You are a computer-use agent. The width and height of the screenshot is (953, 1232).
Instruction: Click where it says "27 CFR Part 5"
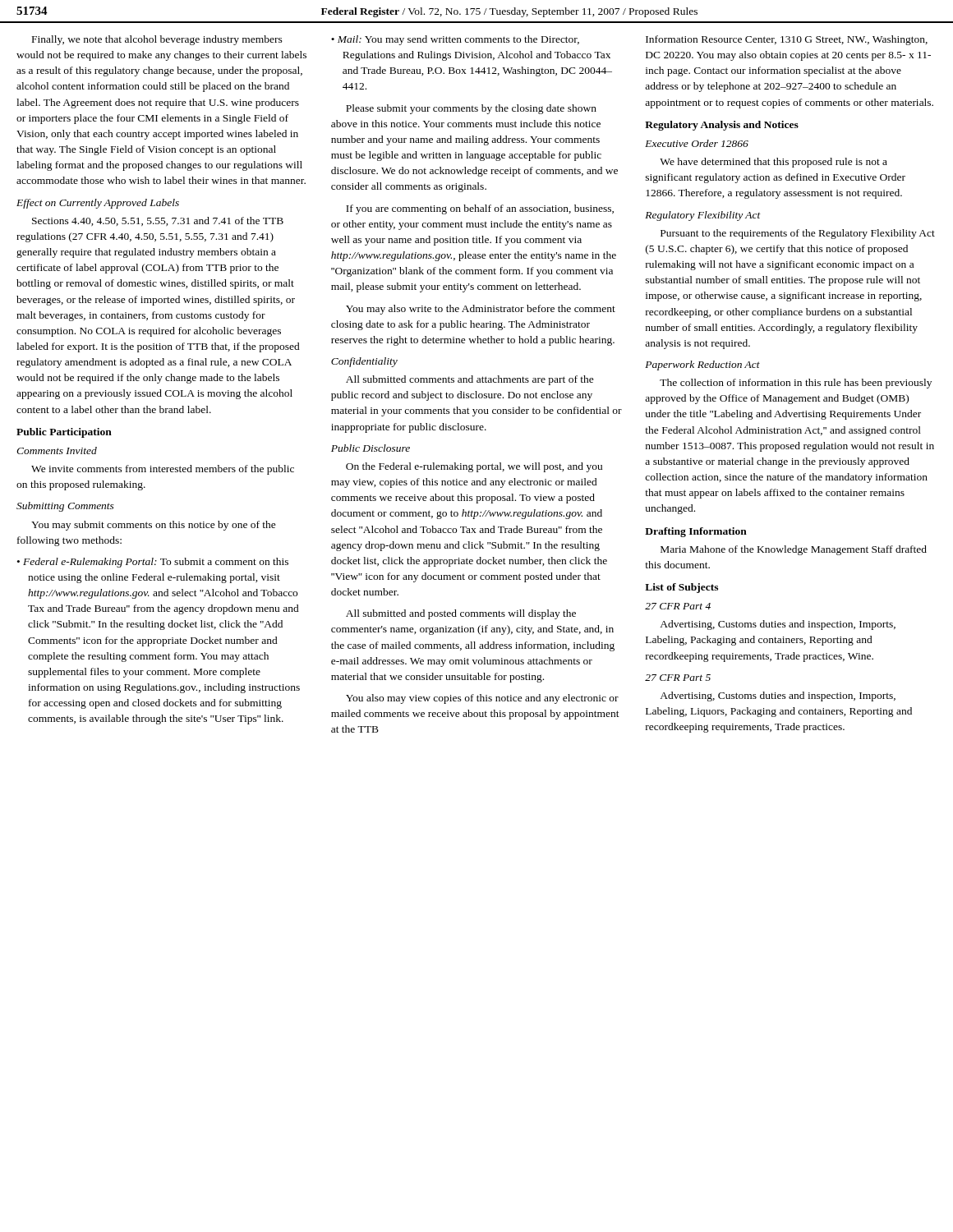678,677
